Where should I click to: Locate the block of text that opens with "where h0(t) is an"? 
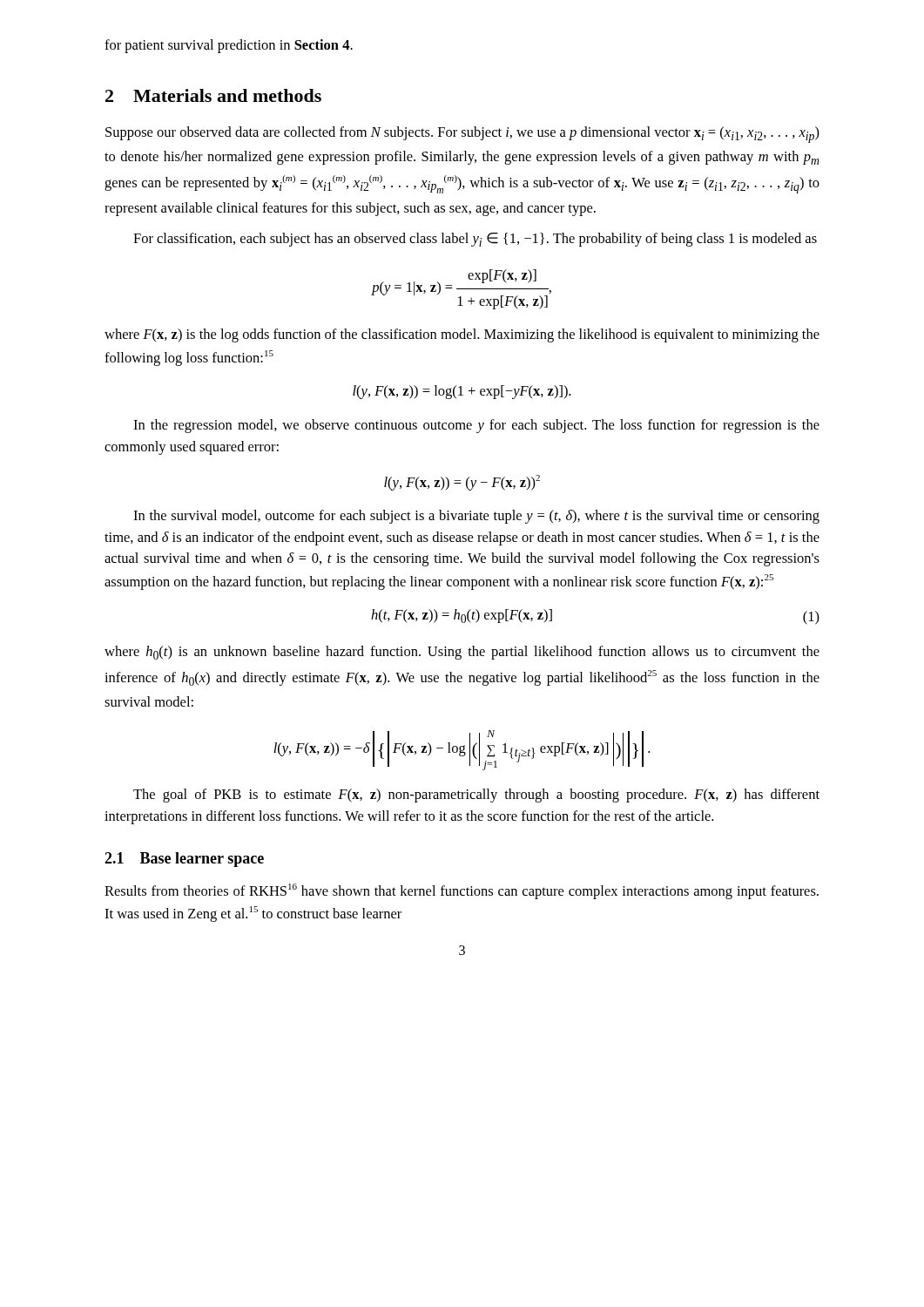click(x=462, y=677)
